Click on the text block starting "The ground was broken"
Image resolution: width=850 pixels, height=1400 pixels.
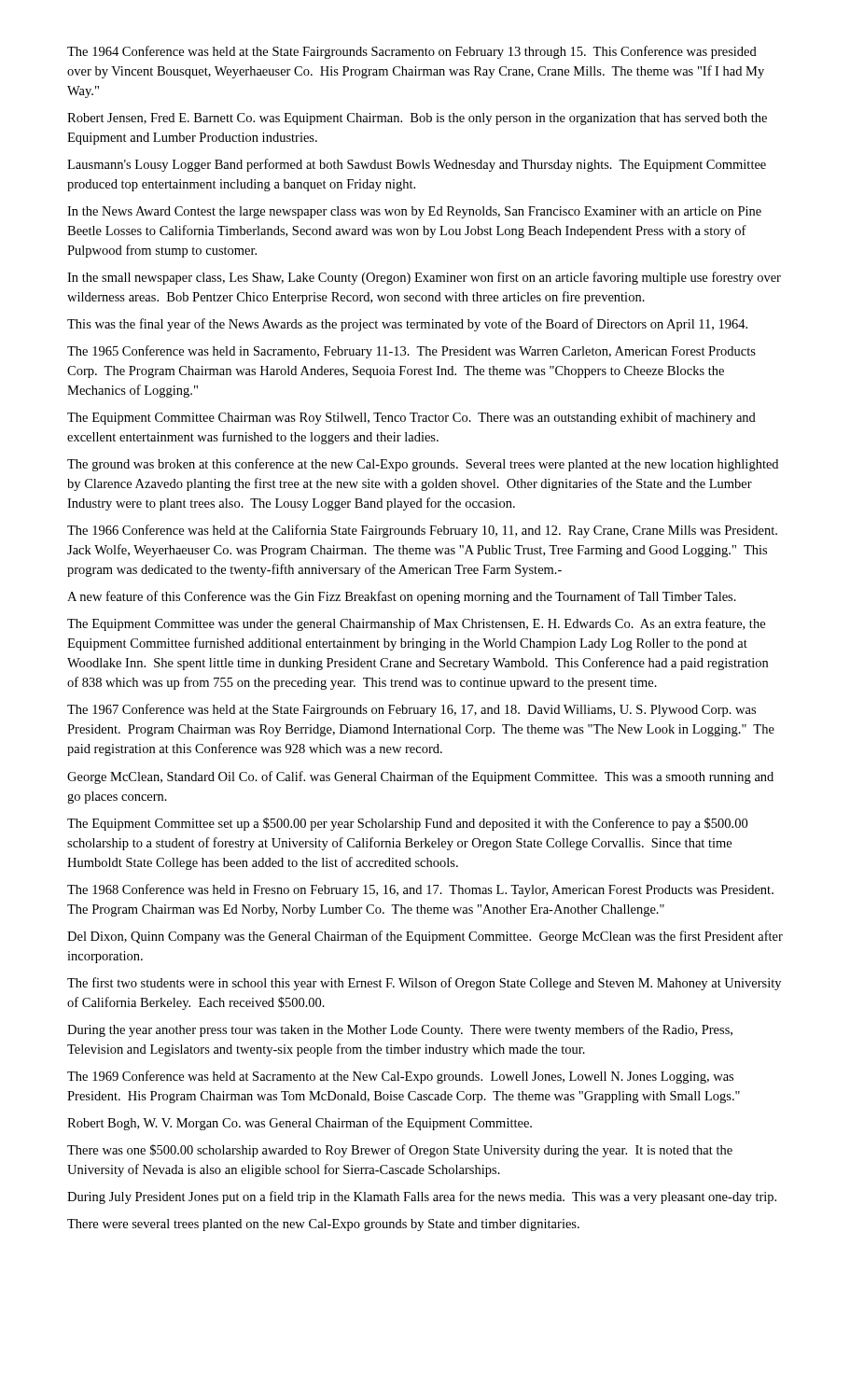pyautogui.click(x=423, y=484)
